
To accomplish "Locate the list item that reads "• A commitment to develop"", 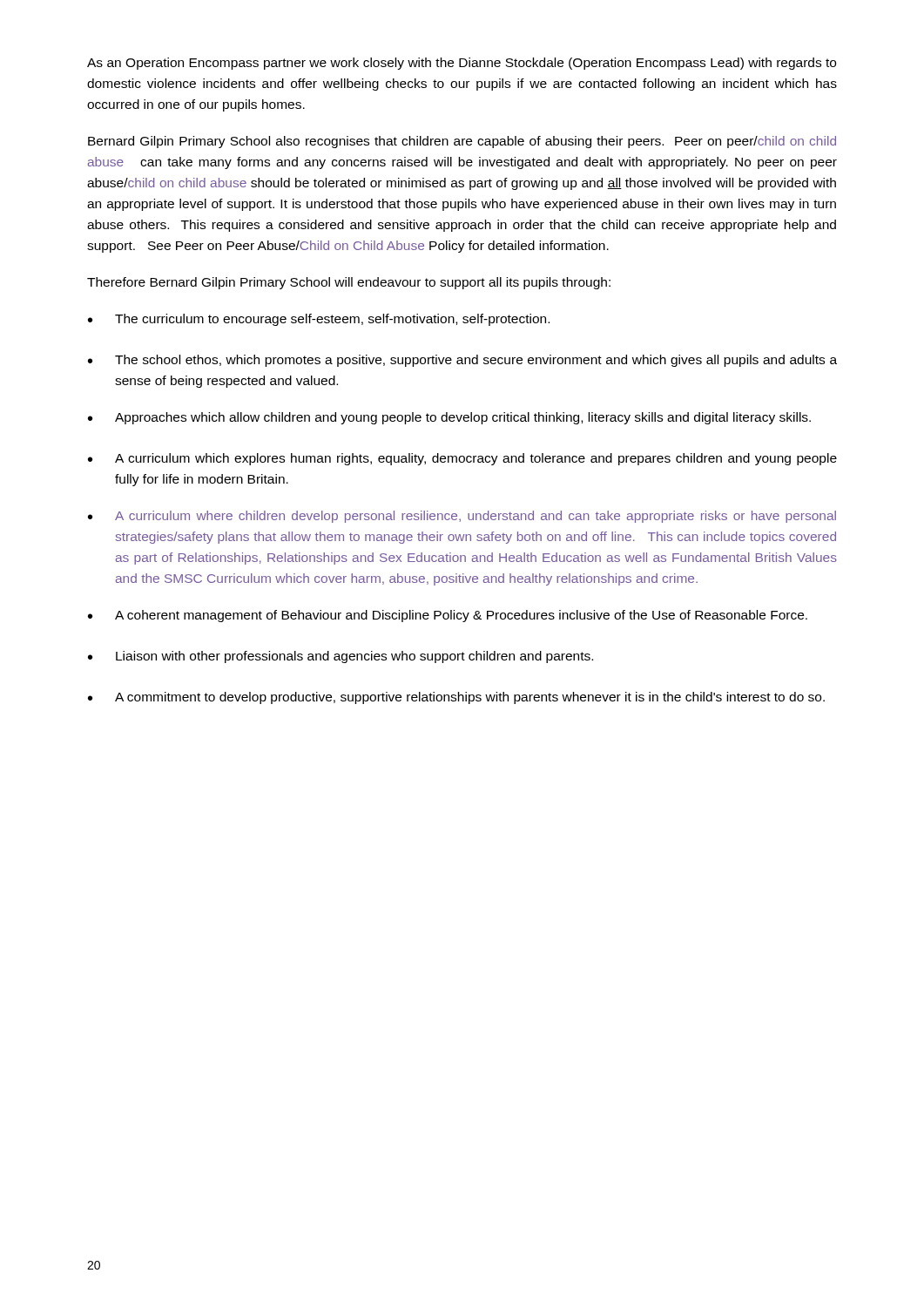I will pyautogui.click(x=462, y=700).
